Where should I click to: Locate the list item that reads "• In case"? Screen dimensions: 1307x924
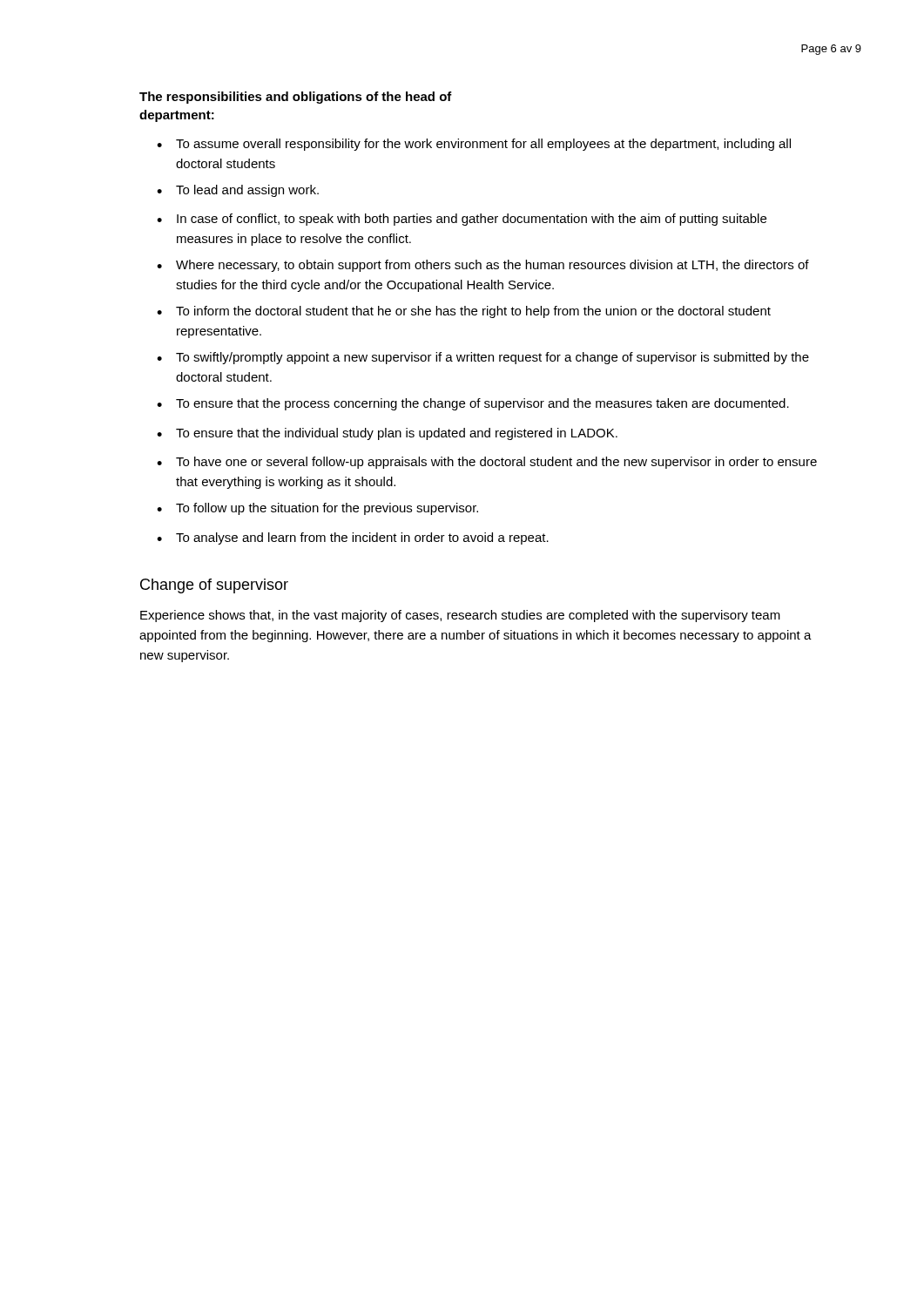(488, 229)
